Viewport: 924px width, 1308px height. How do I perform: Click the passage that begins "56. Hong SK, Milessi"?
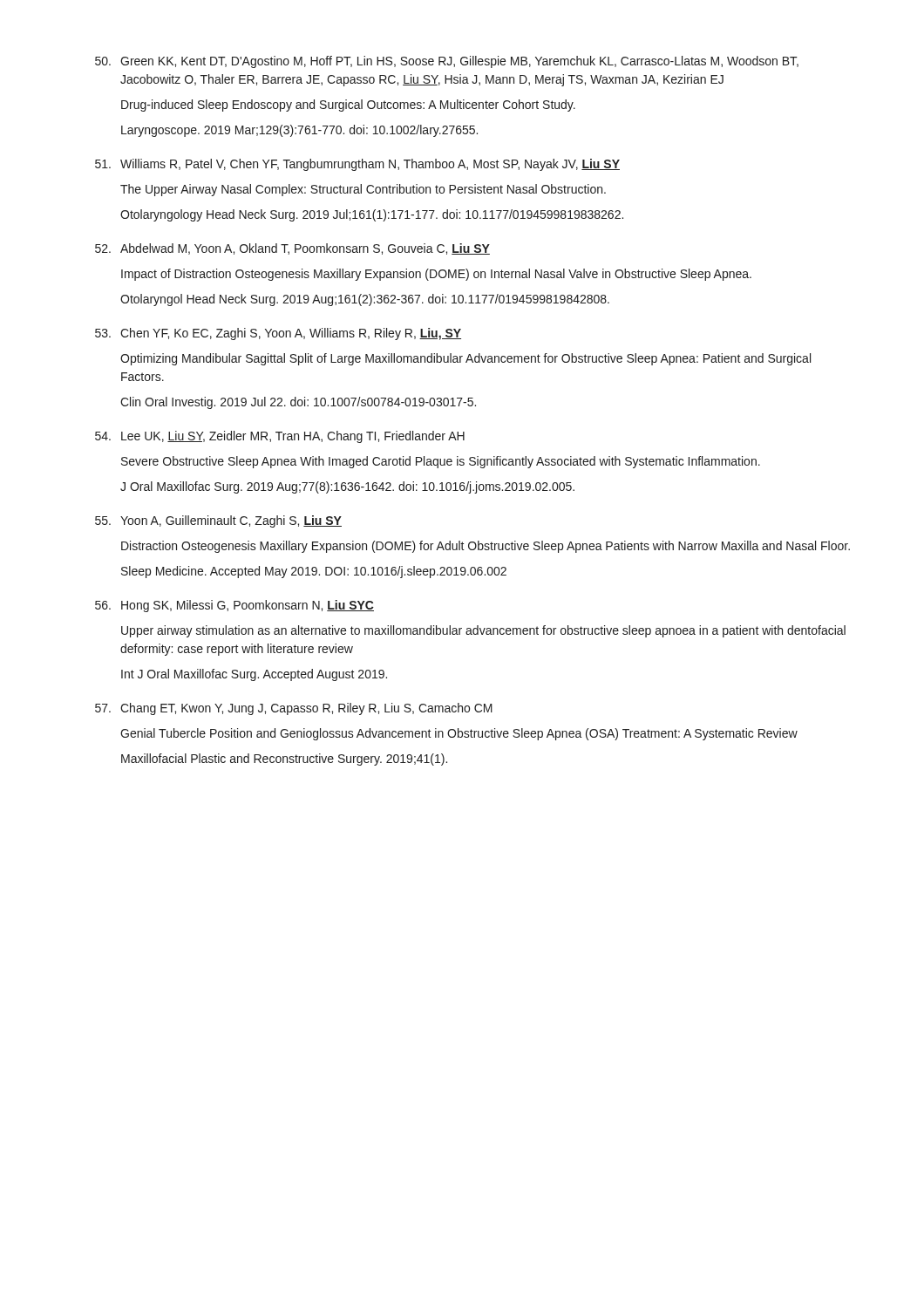234,606
